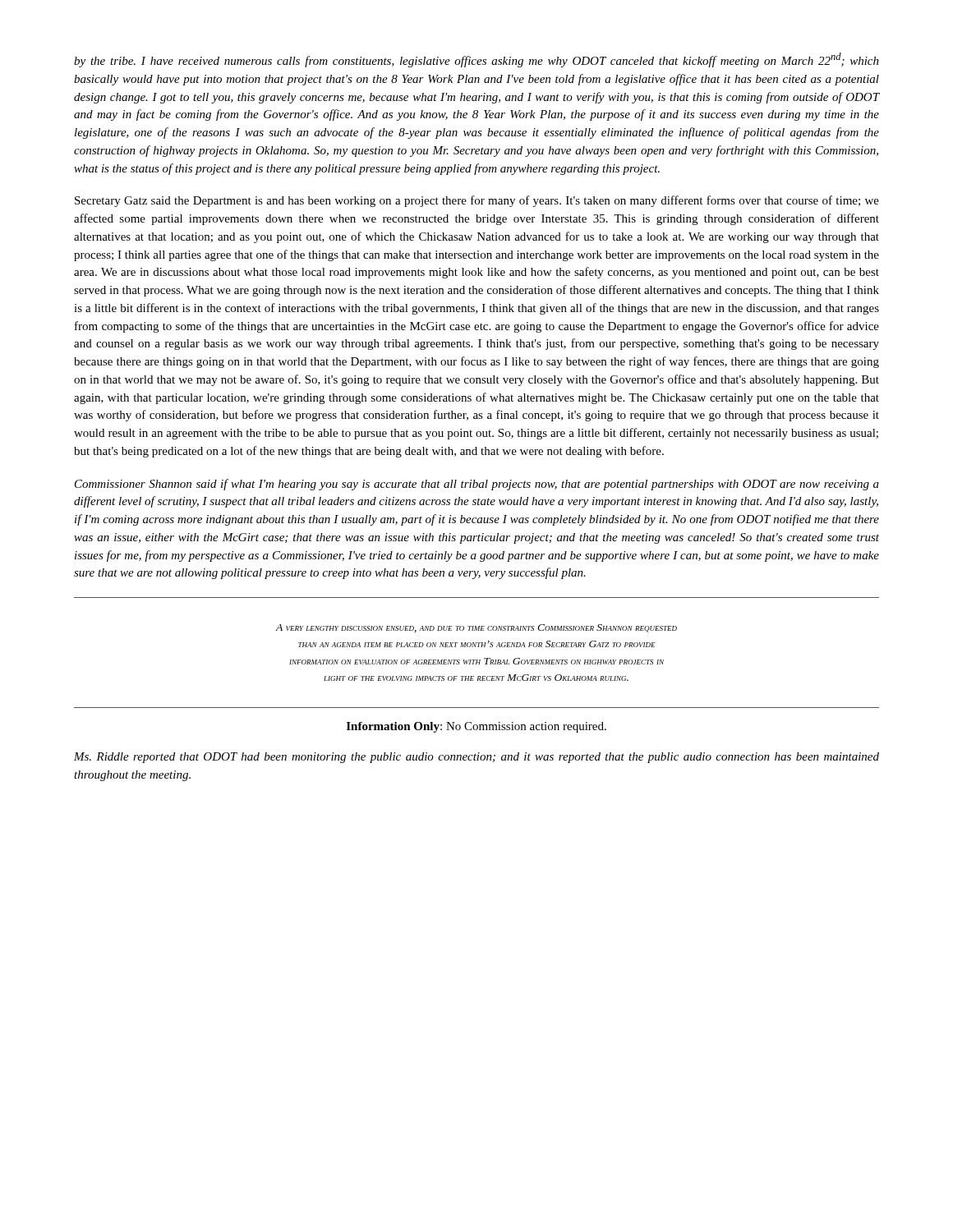Point to the element starting "Information Only: No Commission action required."
This screenshot has height=1232, width=953.
[x=476, y=726]
